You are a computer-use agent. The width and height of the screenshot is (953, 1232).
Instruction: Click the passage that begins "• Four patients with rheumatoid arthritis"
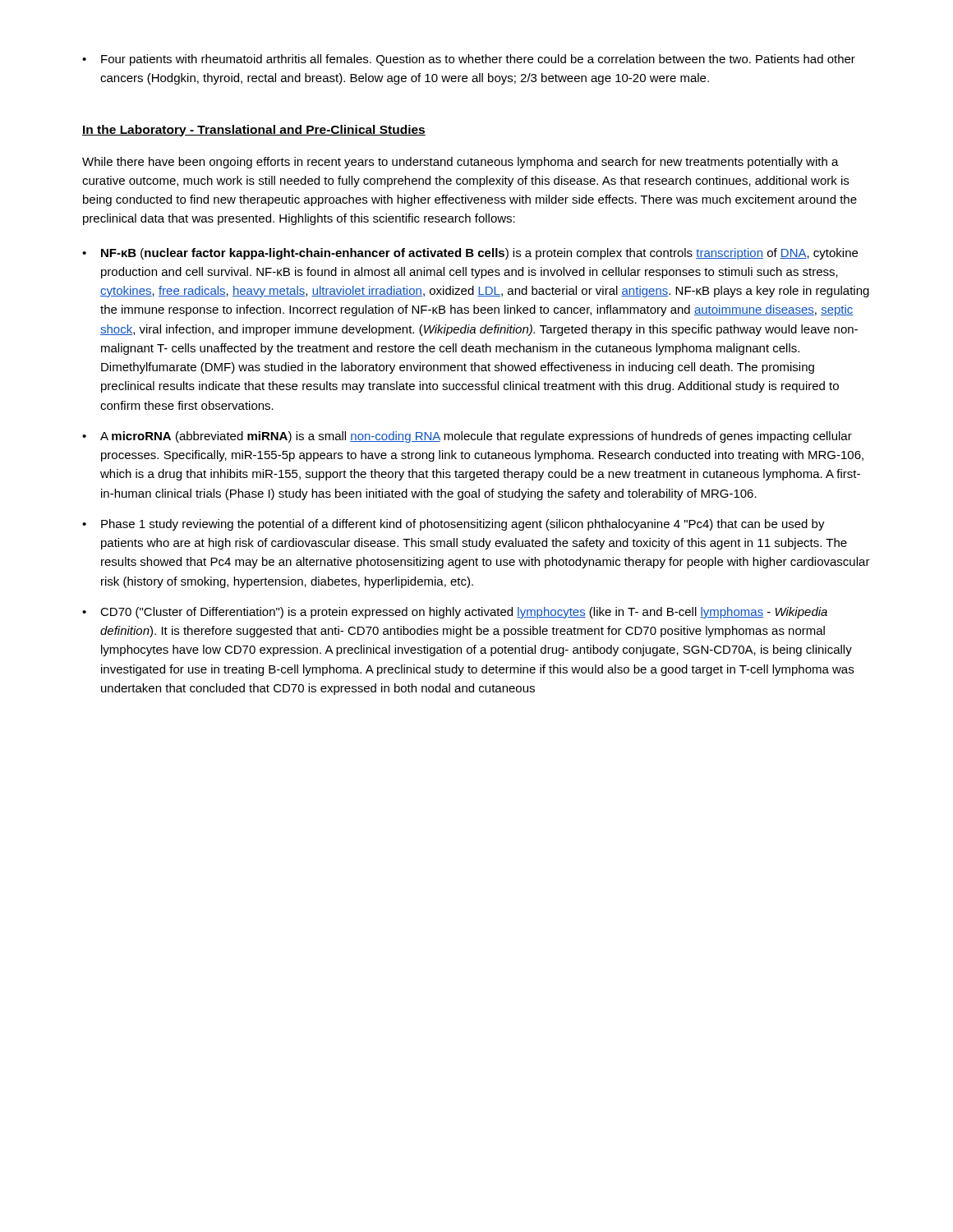[476, 68]
